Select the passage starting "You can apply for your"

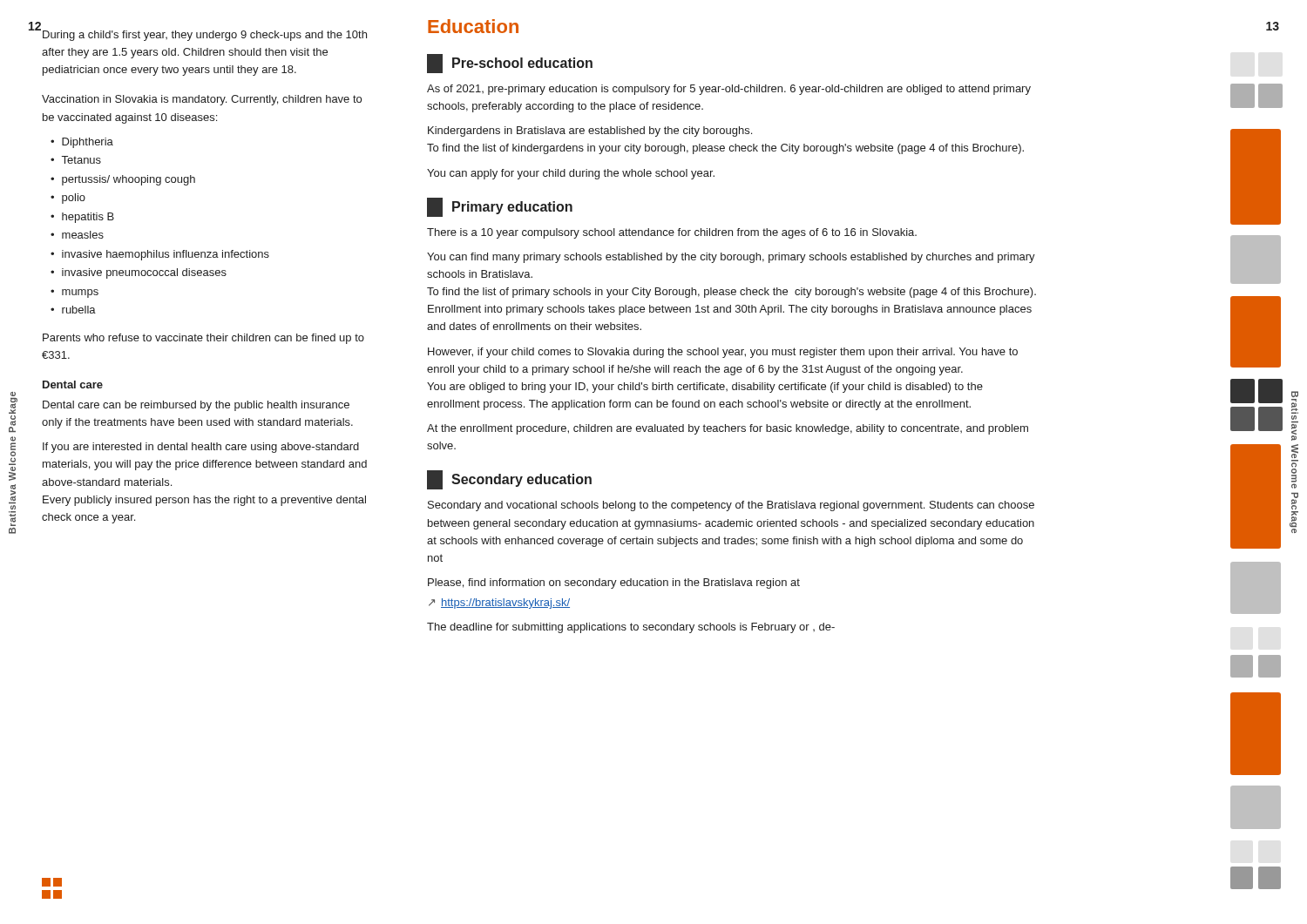(x=571, y=172)
